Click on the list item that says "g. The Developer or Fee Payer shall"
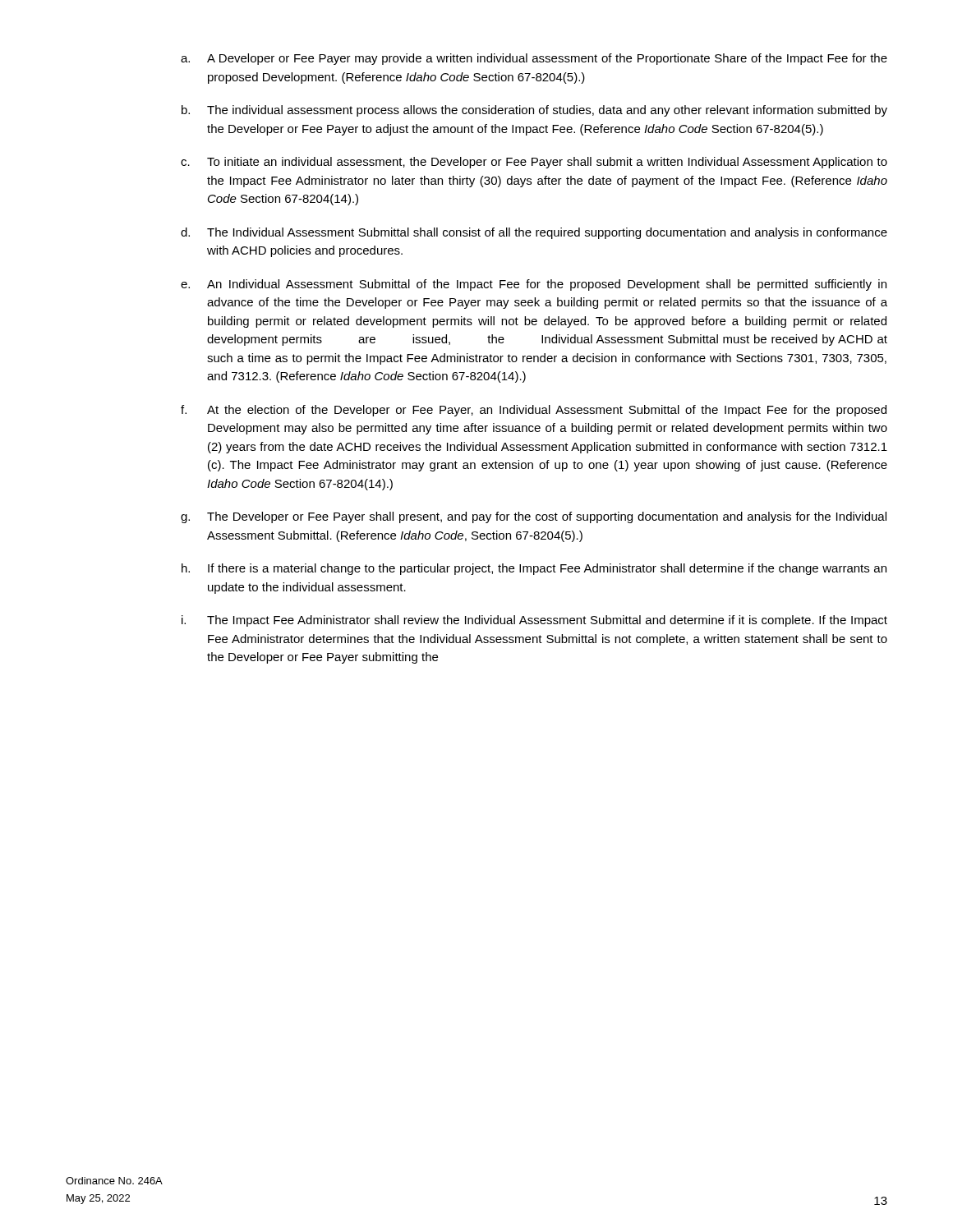The width and height of the screenshot is (953, 1232). 534,526
